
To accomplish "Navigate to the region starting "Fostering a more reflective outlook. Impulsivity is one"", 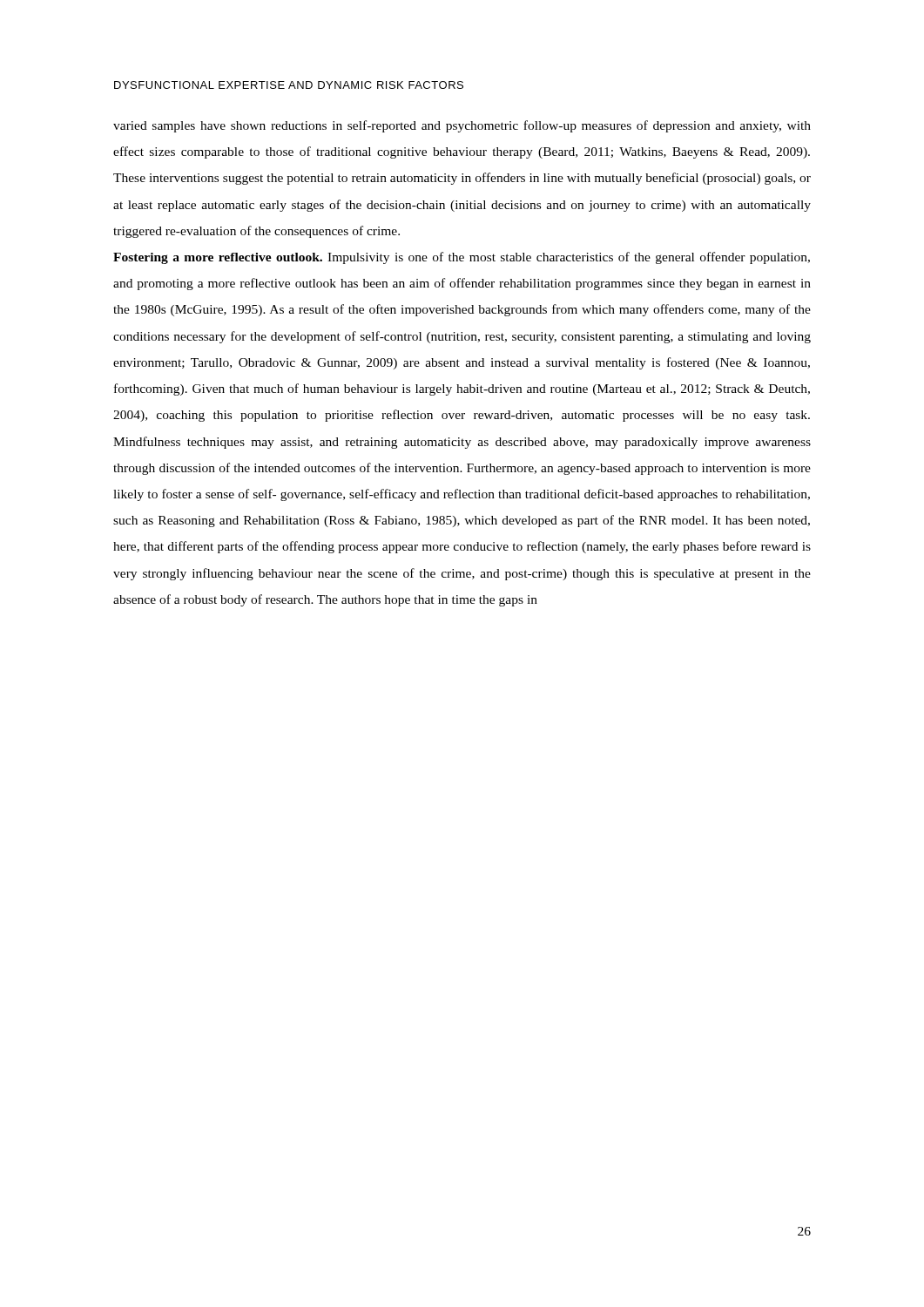I will click(x=462, y=428).
